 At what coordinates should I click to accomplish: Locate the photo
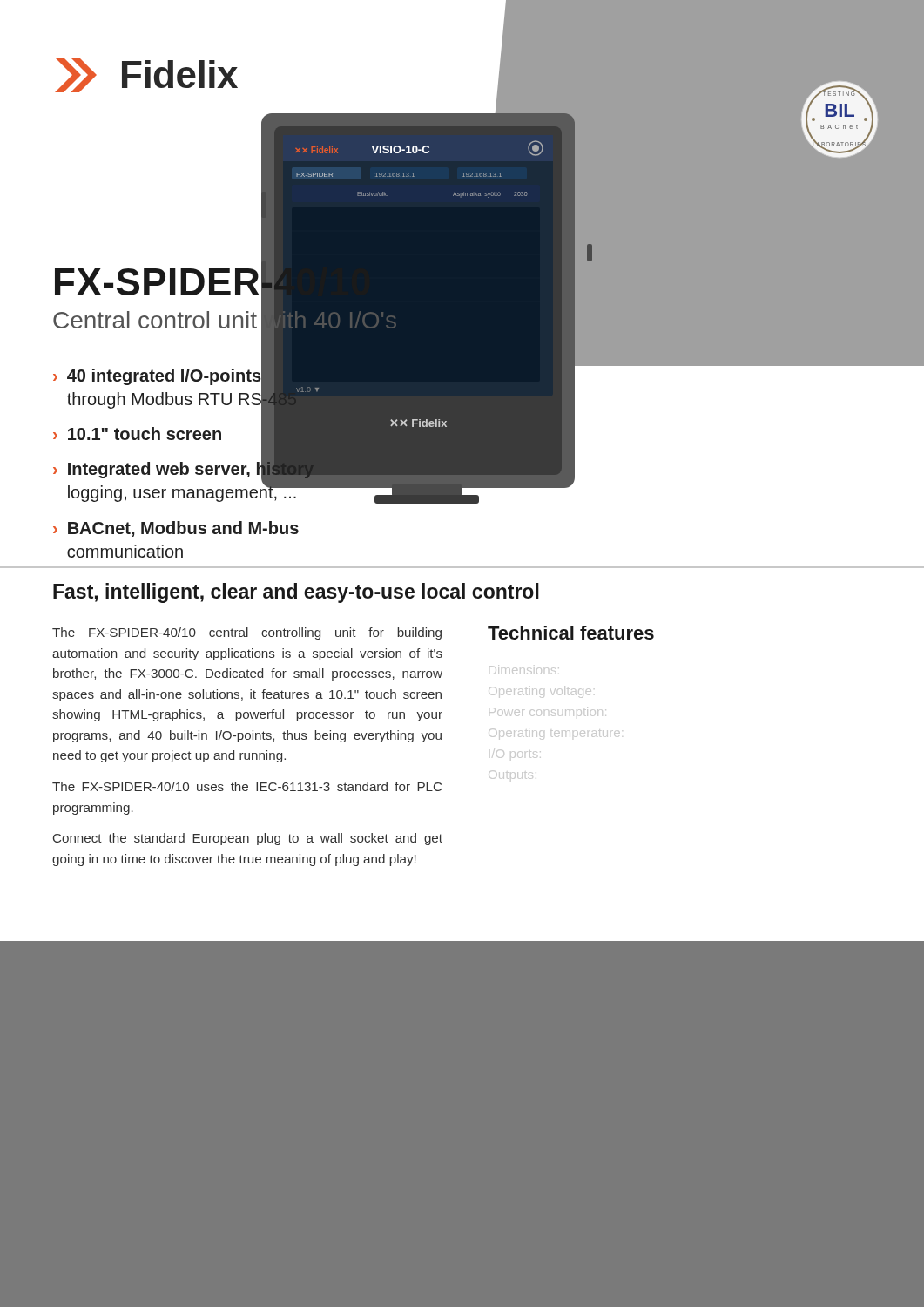pos(427,301)
